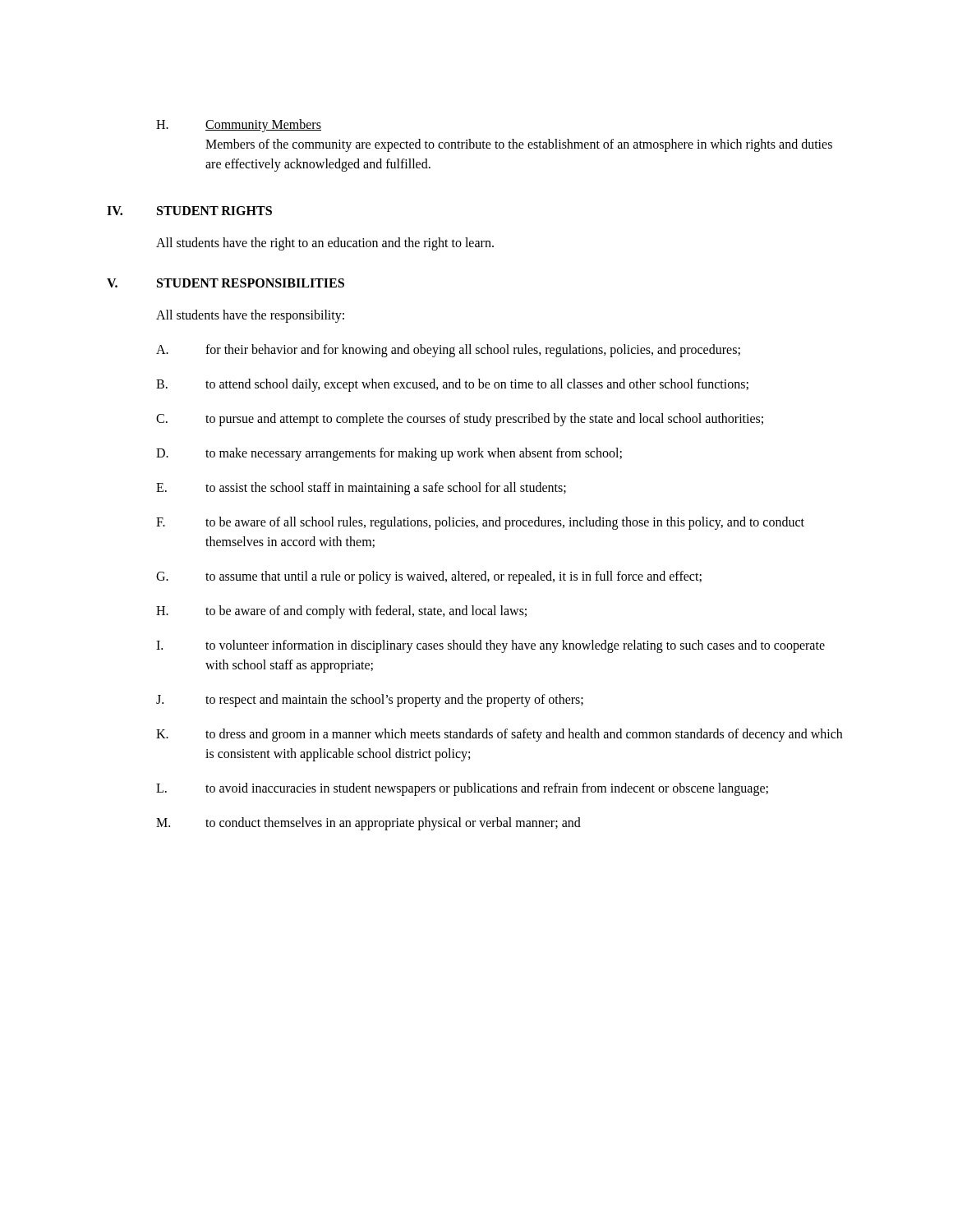
Task: Select the section header containing "V. STUDENT RESPONSIBILITIES"
Action: click(226, 283)
